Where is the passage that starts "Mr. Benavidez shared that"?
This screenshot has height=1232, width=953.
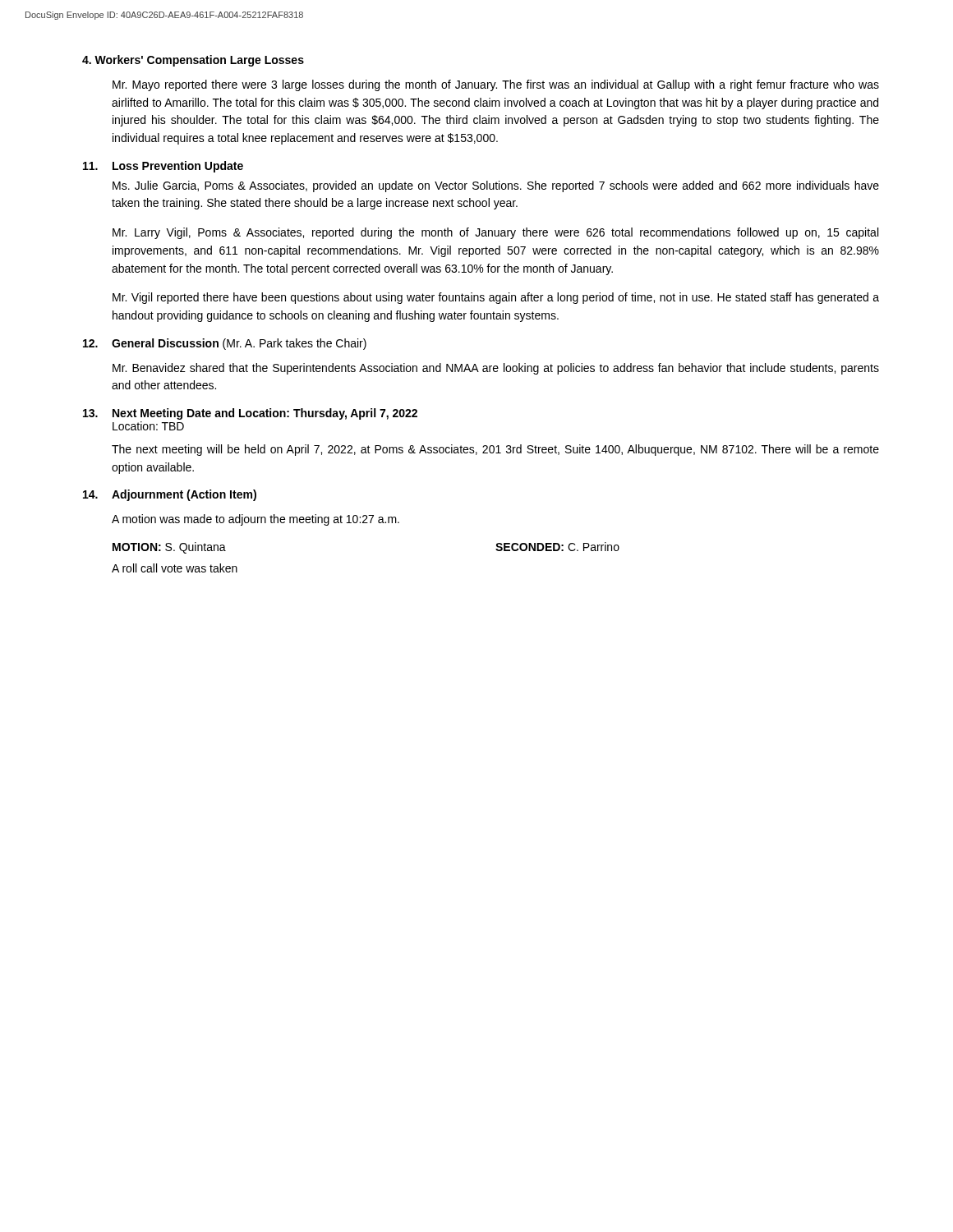[495, 376]
